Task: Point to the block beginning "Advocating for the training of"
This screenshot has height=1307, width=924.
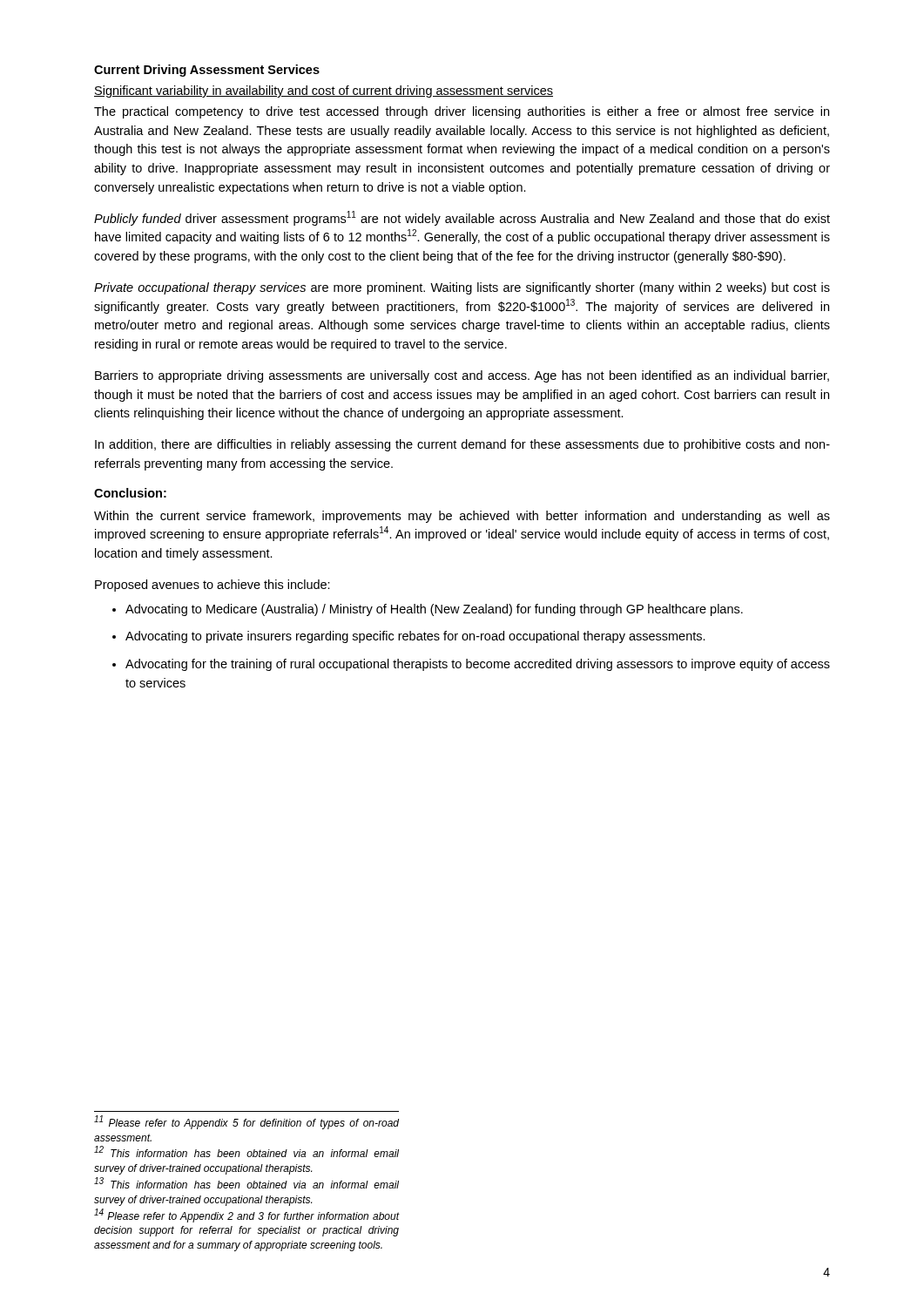Action: pyautogui.click(x=478, y=673)
